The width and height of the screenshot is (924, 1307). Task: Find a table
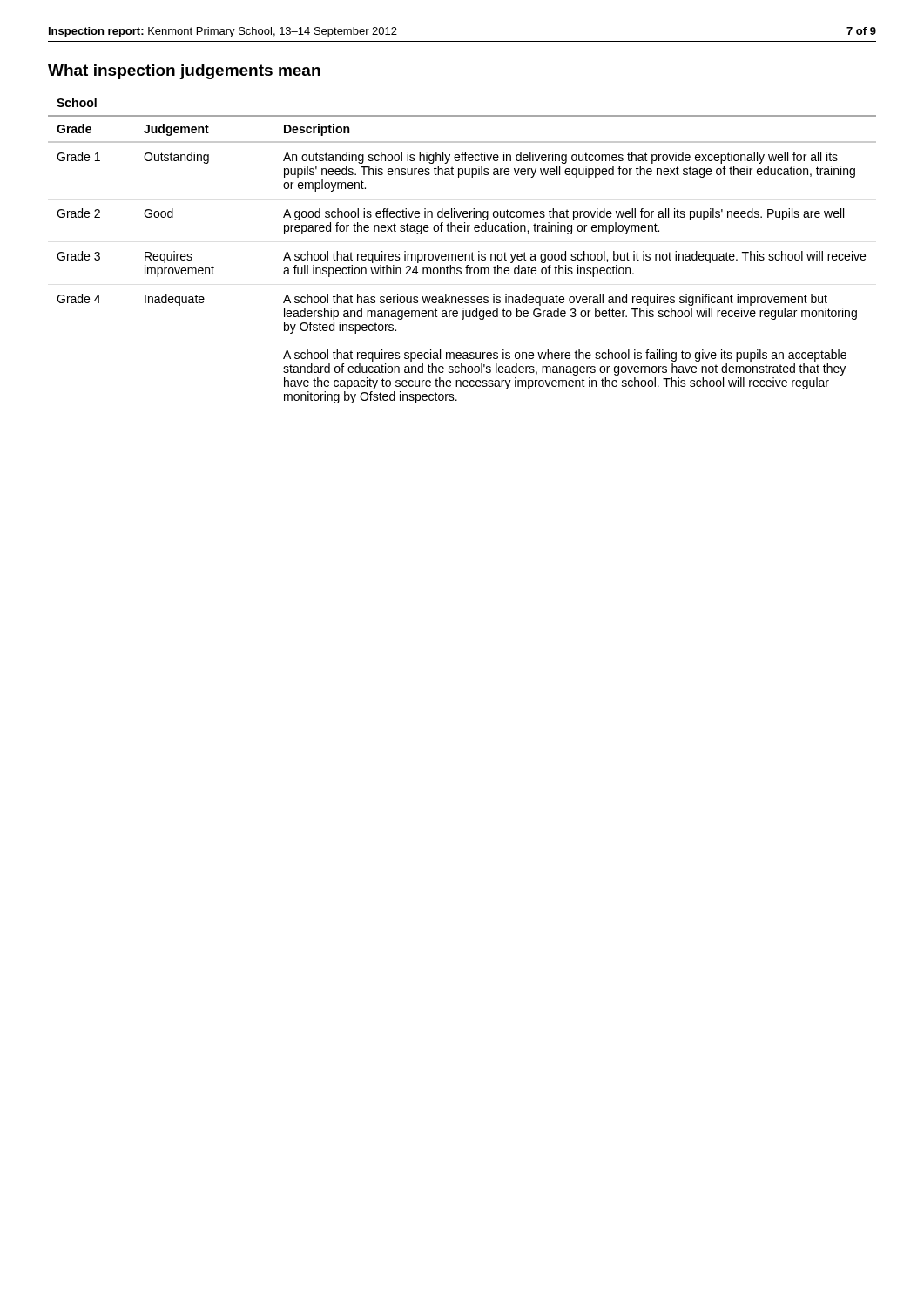[462, 253]
